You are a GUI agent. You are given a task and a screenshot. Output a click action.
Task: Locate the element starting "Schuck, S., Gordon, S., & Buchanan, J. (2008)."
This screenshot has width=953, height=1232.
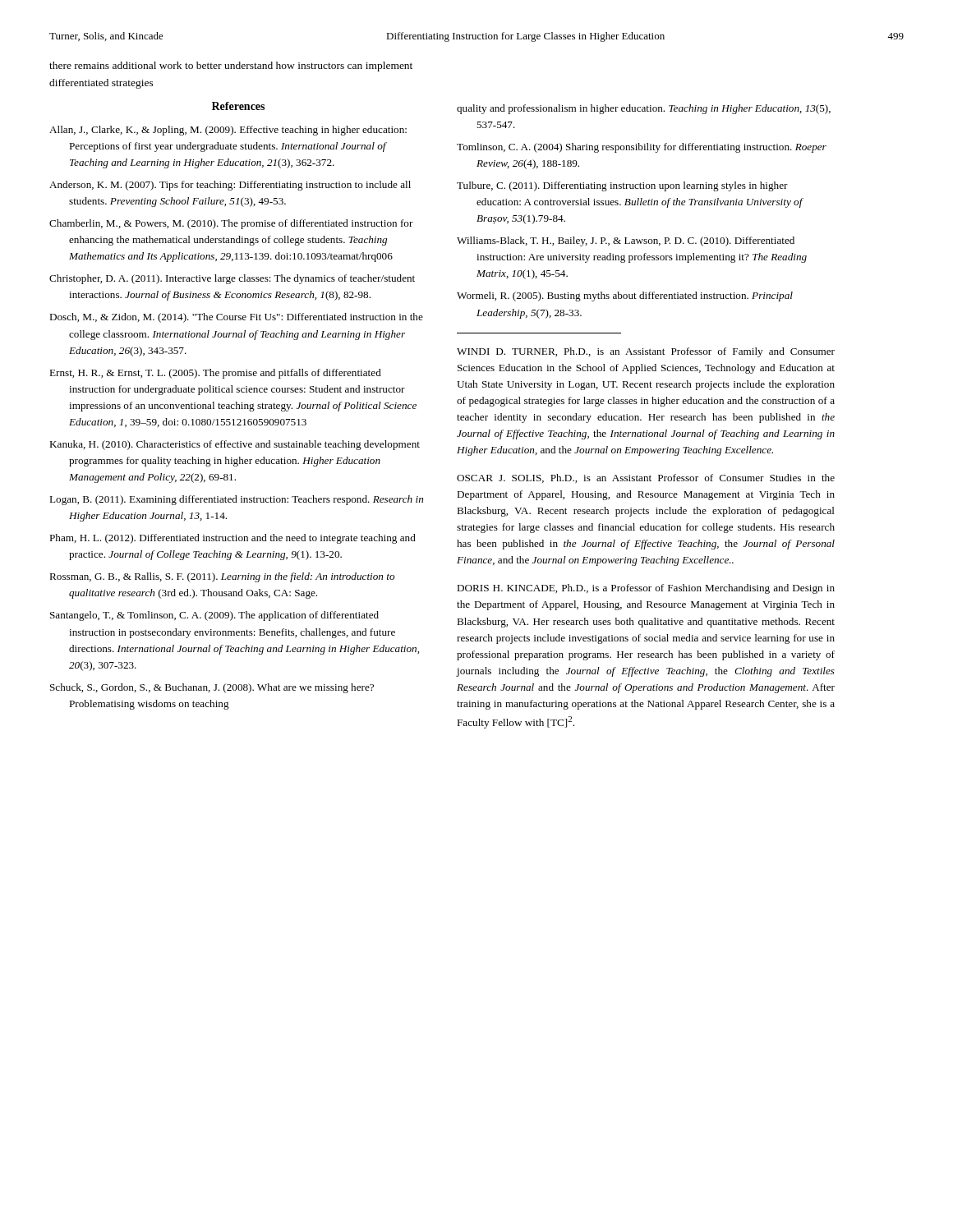(x=212, y=695)
